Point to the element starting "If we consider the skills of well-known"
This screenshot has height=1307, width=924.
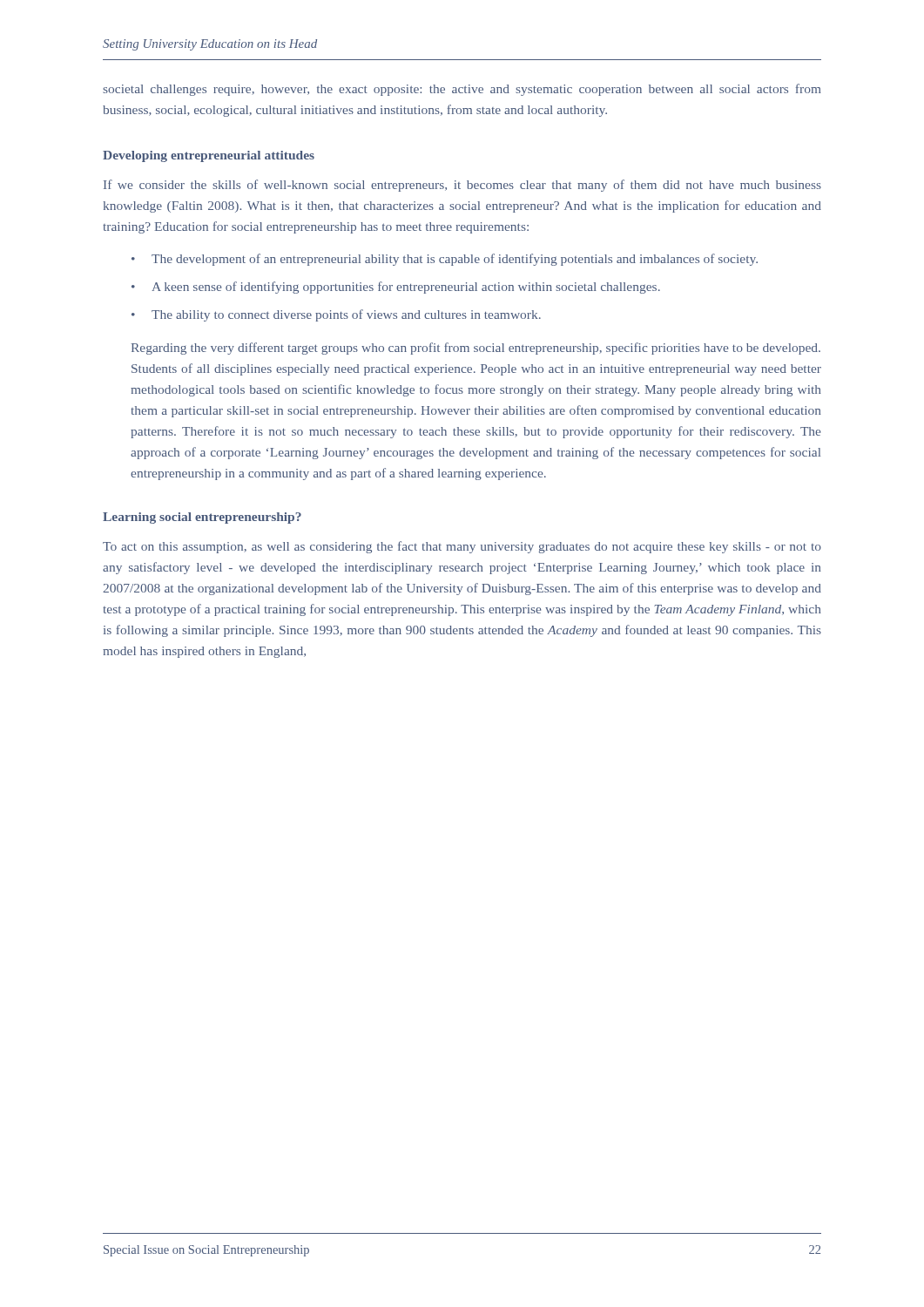[x=462, y=205]
